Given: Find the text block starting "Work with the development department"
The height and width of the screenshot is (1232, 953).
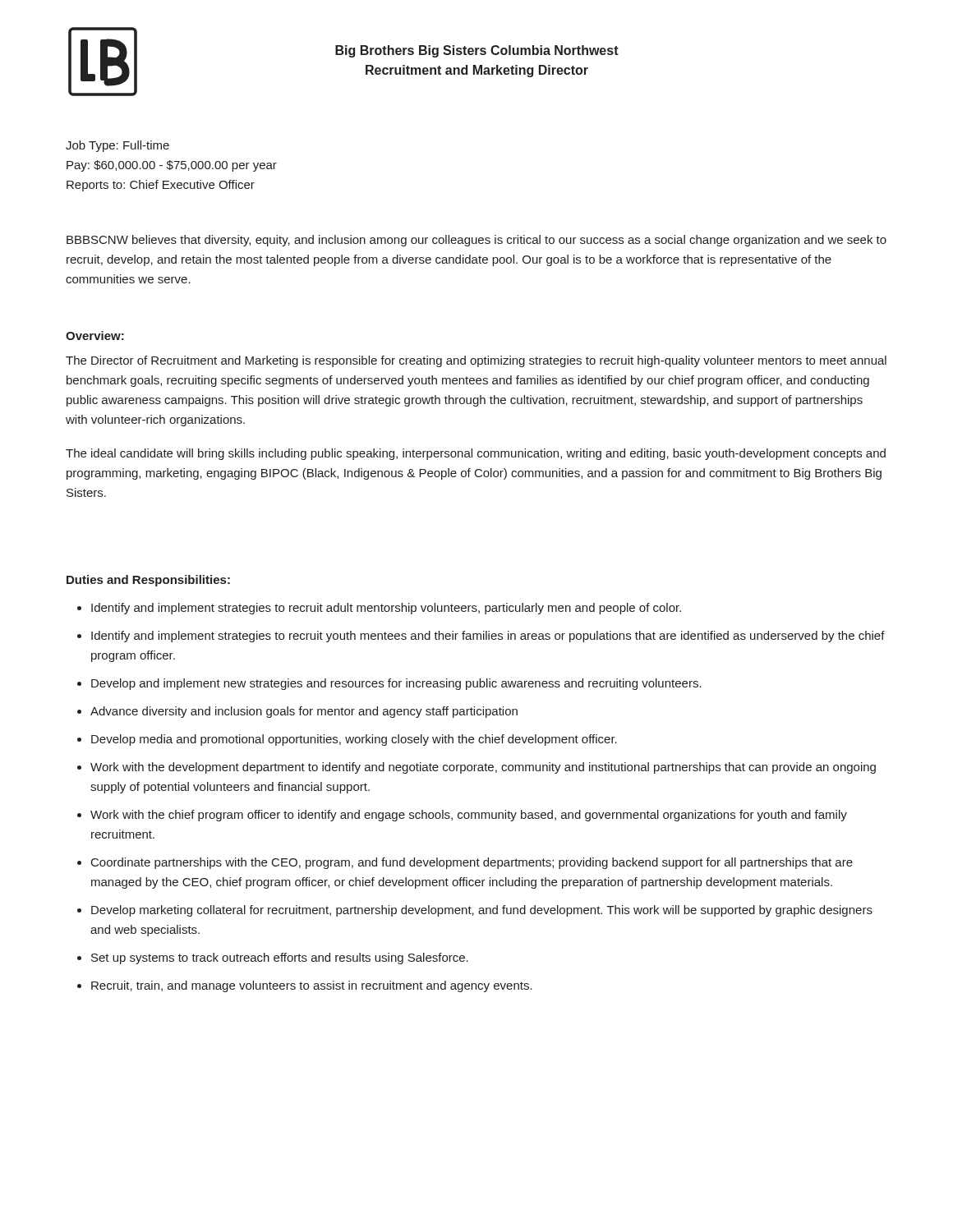Looking at the screenshot, I should coord(483,777).
